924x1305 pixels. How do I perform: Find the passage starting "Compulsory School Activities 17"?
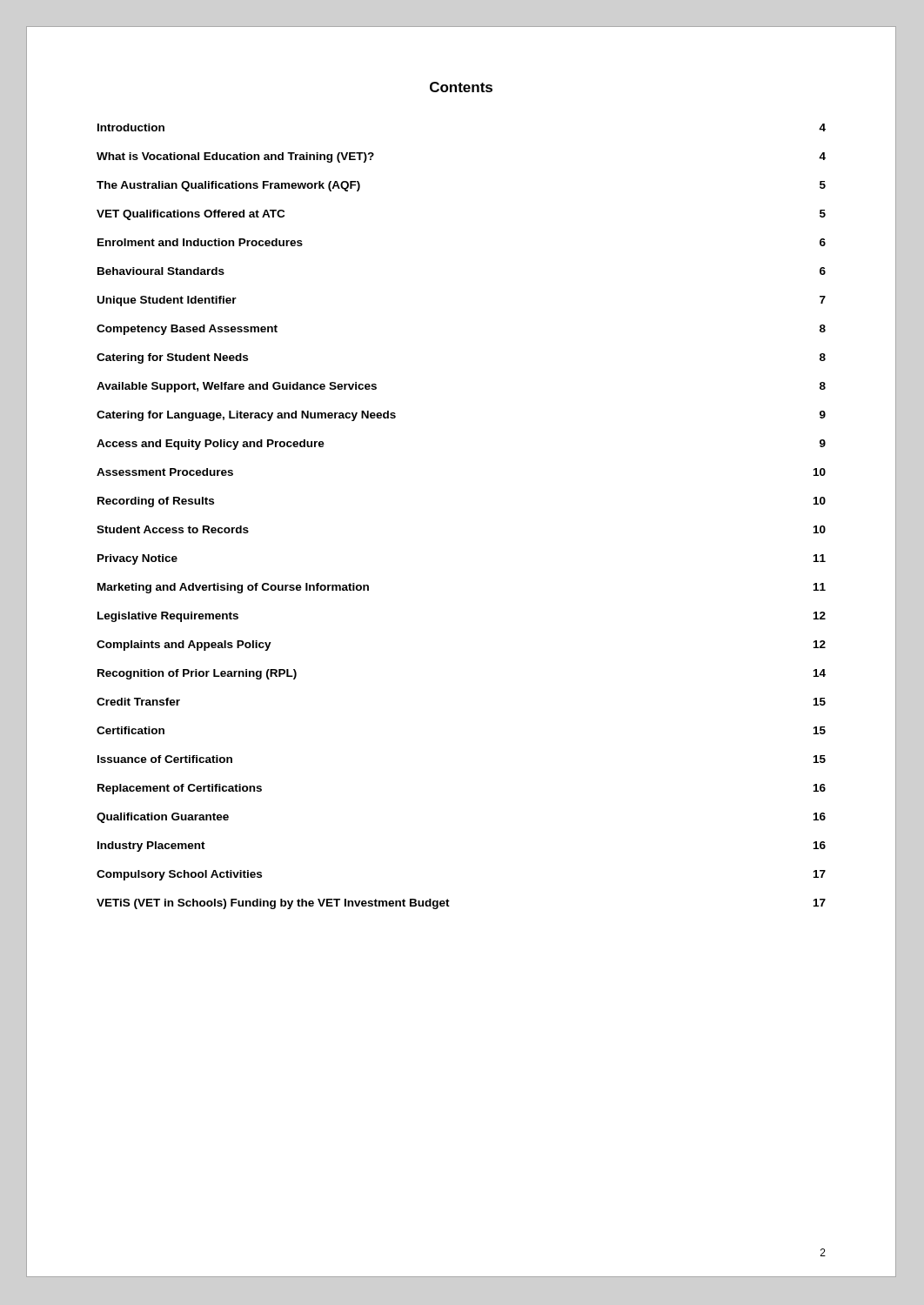click(x=180, y=877)
